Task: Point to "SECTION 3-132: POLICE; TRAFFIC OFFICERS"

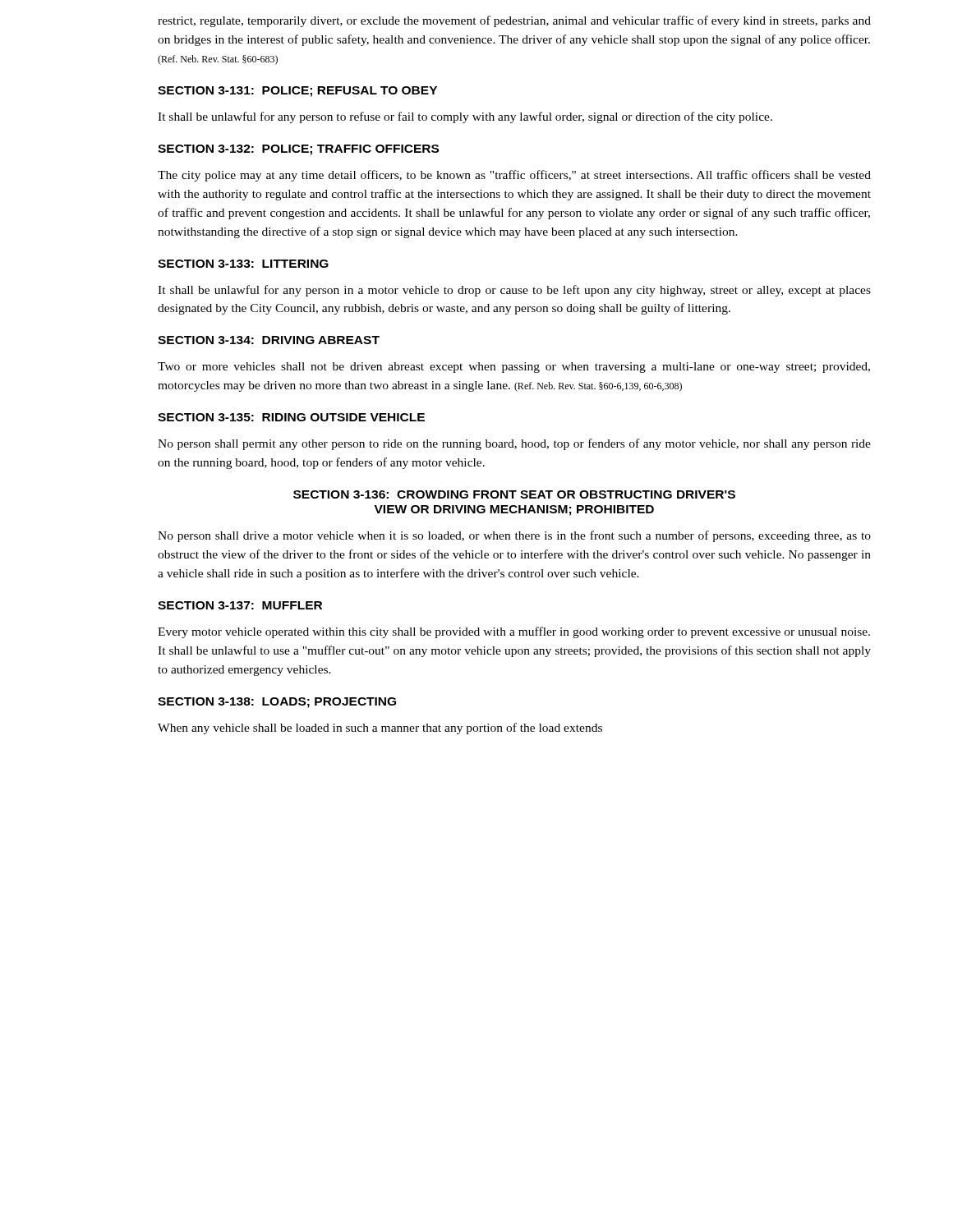Action: tap(299, 148)
